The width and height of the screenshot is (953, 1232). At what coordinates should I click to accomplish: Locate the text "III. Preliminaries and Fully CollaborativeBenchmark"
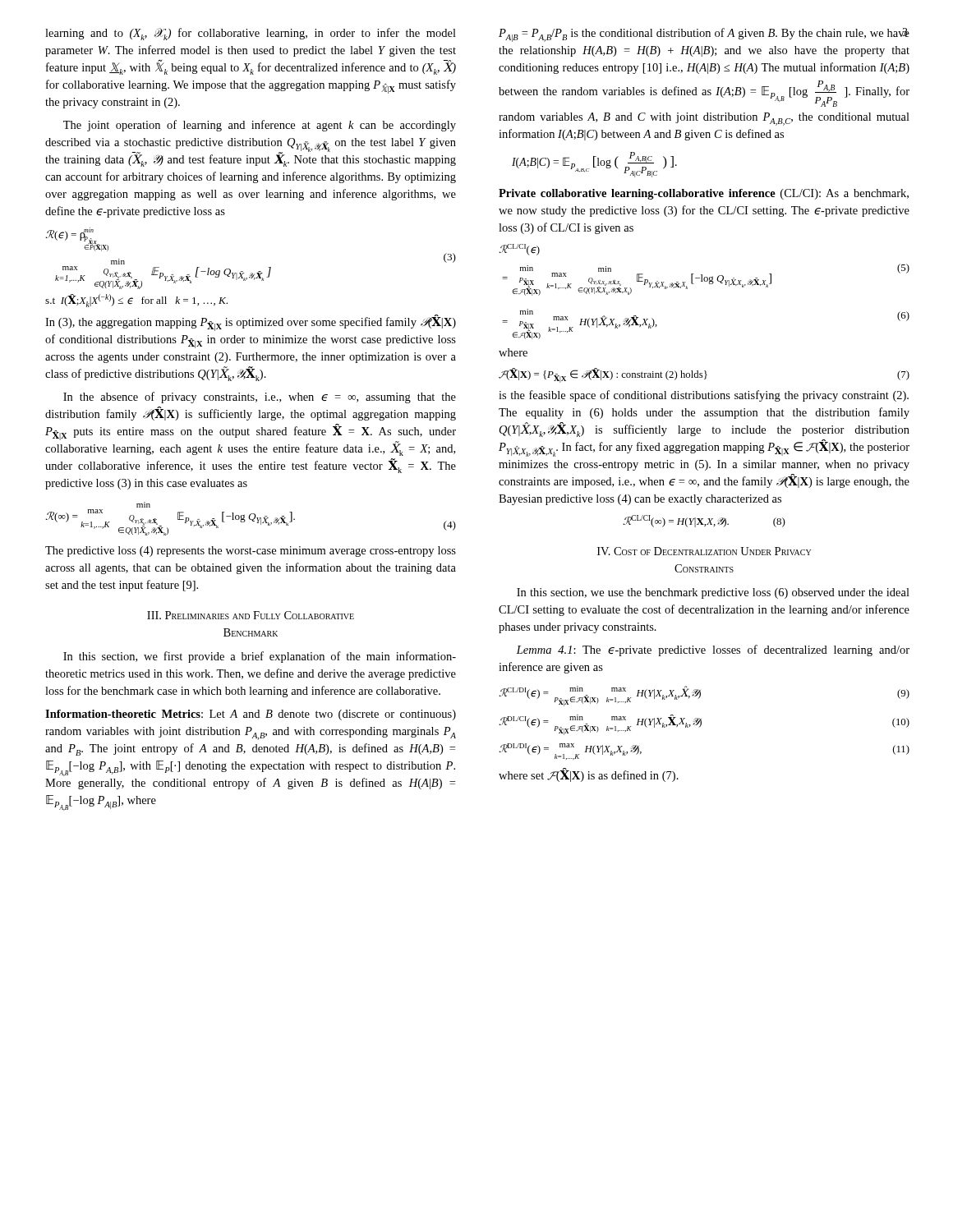point(251,624)
